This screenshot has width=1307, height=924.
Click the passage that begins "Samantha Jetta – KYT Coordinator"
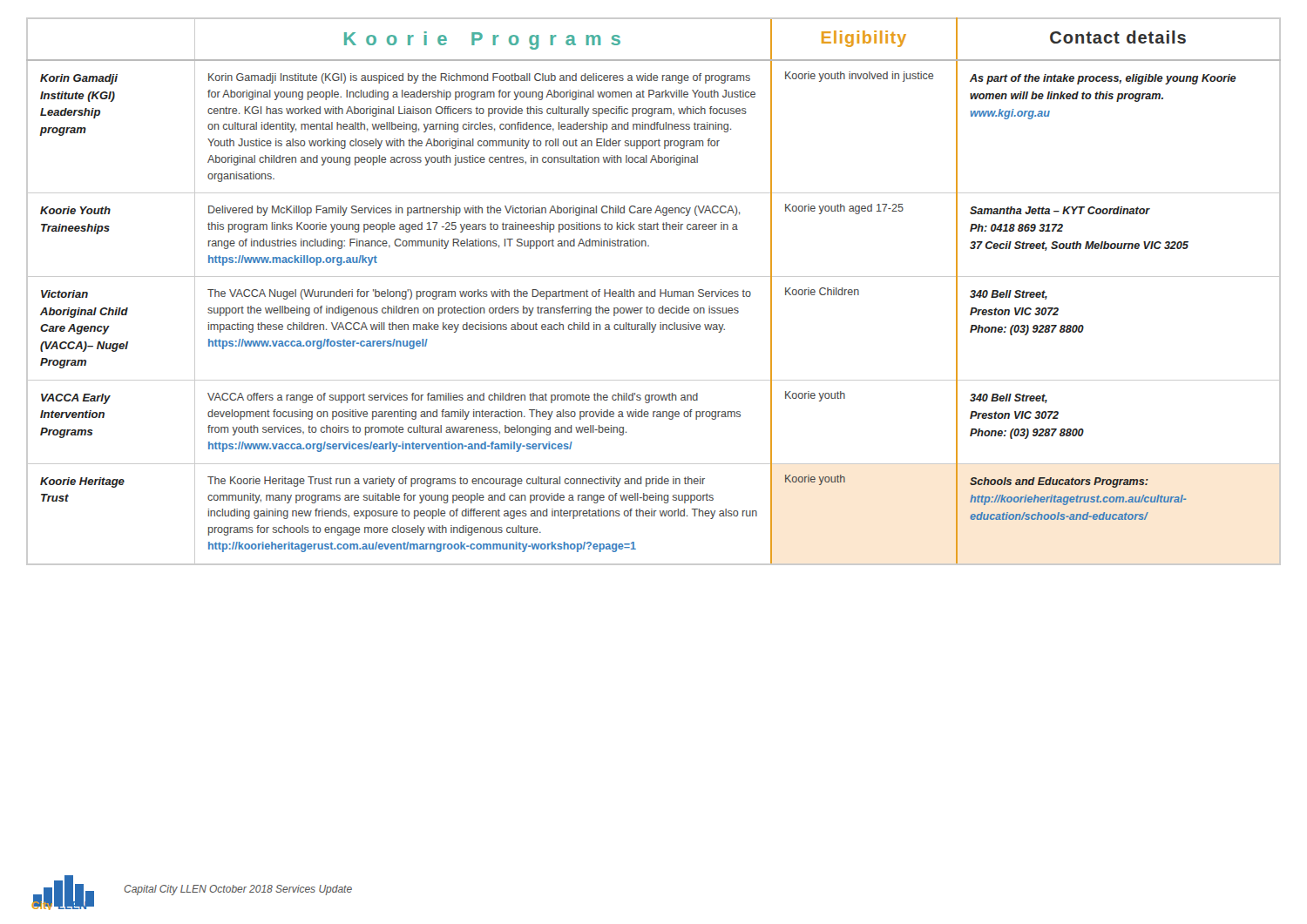click(1060, 210)
